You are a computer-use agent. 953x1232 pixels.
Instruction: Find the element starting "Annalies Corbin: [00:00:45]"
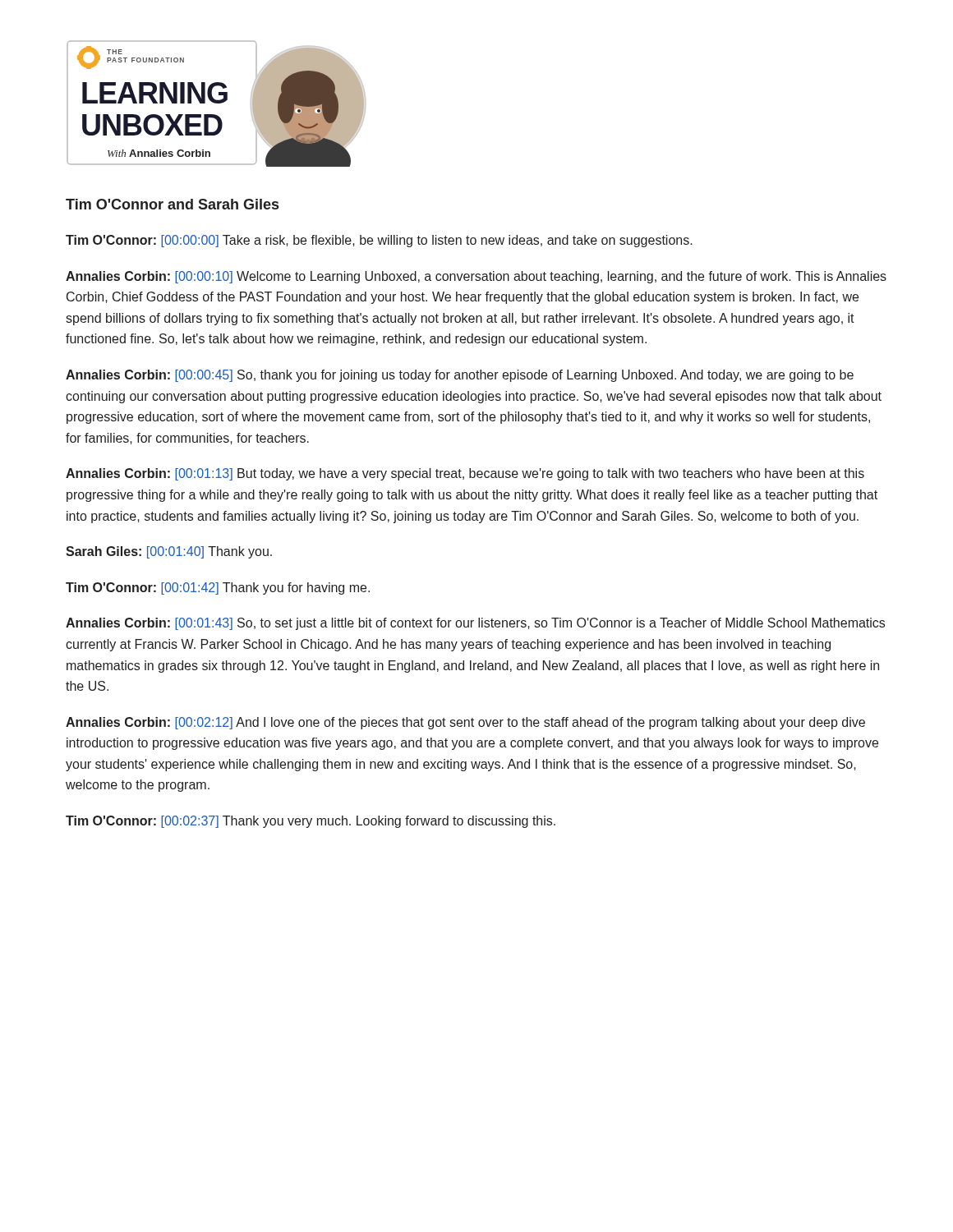point(474,406)
